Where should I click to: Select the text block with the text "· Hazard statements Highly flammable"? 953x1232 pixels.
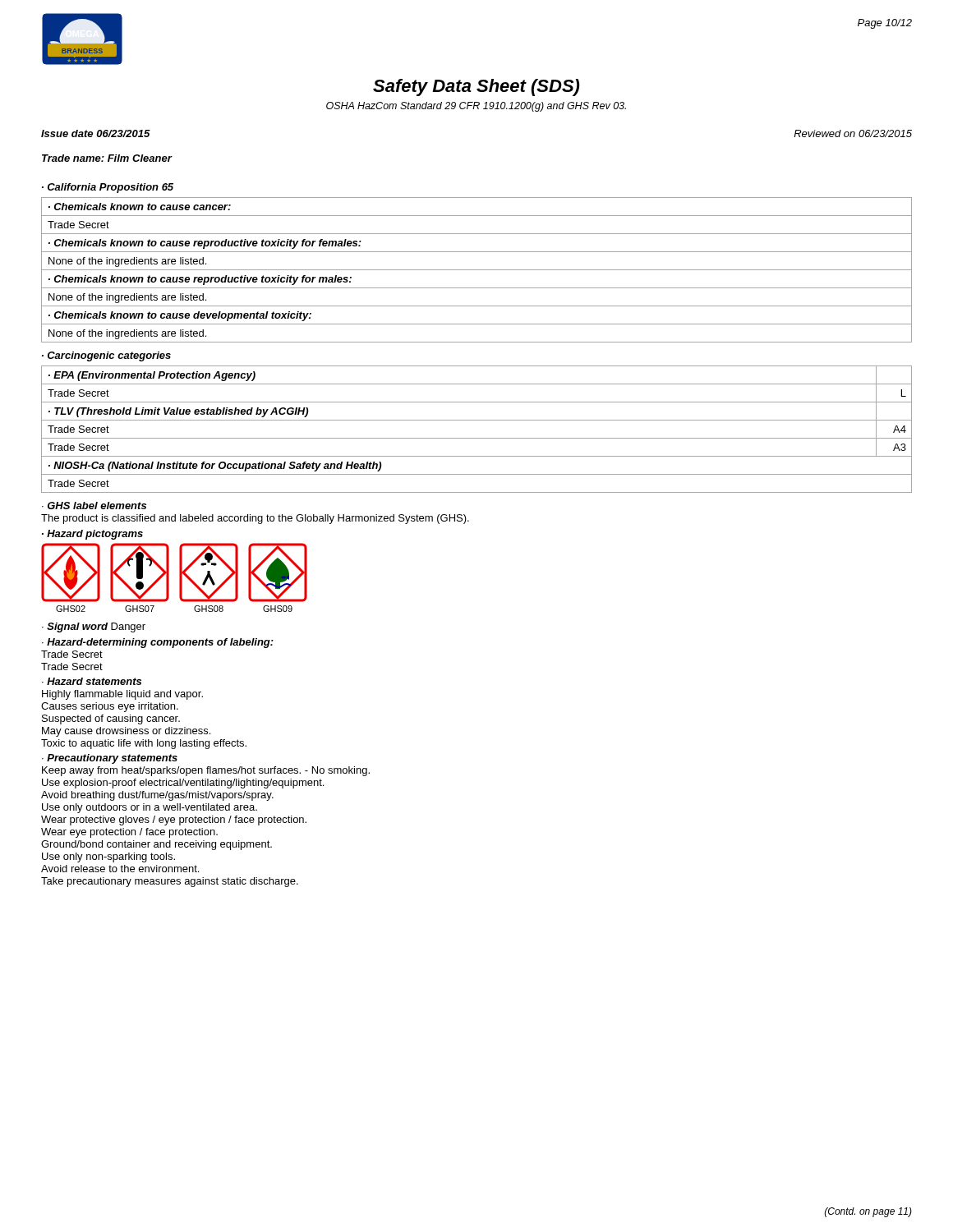(144, 712)
